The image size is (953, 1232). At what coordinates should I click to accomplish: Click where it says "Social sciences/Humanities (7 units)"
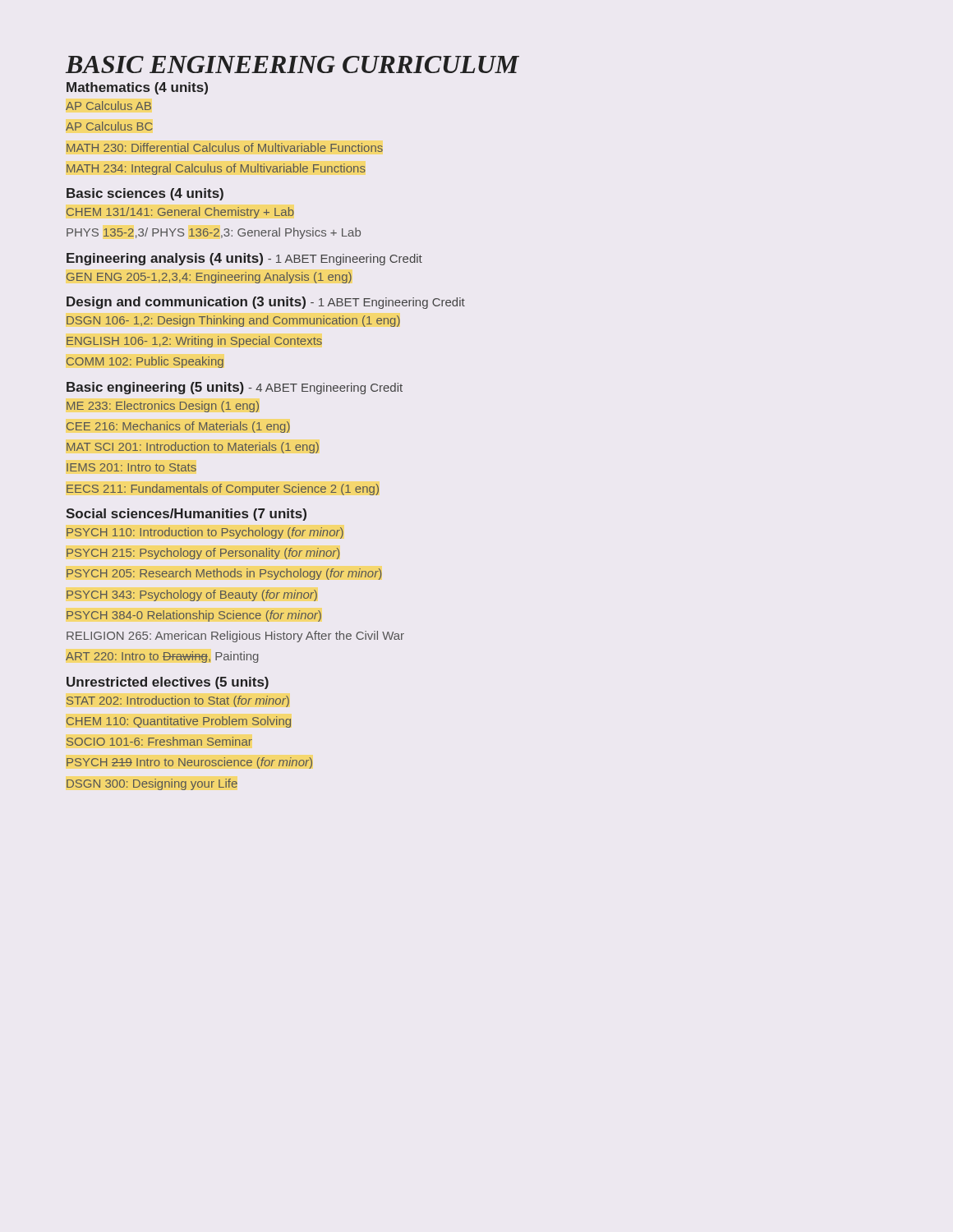(186, 514)
